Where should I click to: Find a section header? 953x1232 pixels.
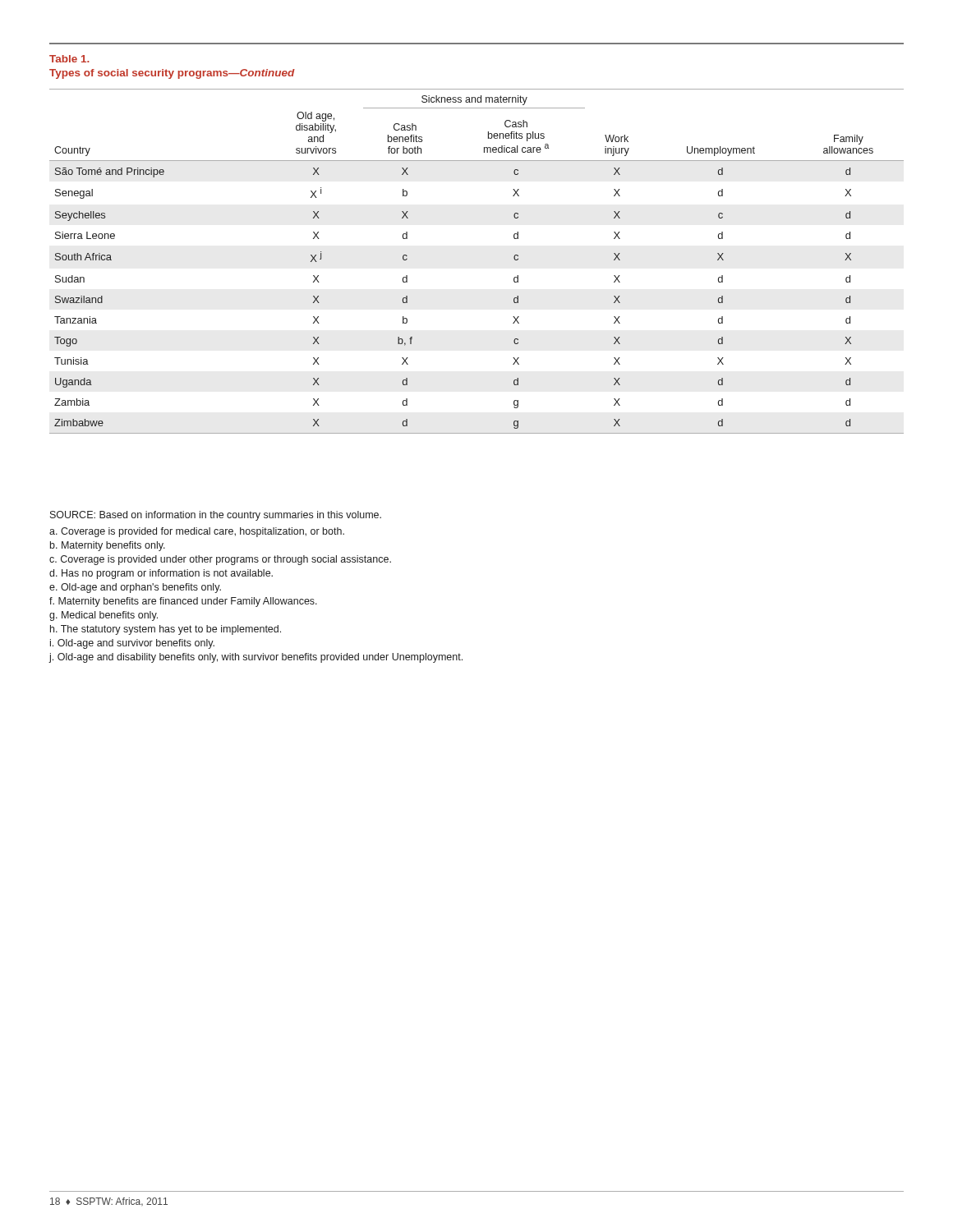point(172,66)
